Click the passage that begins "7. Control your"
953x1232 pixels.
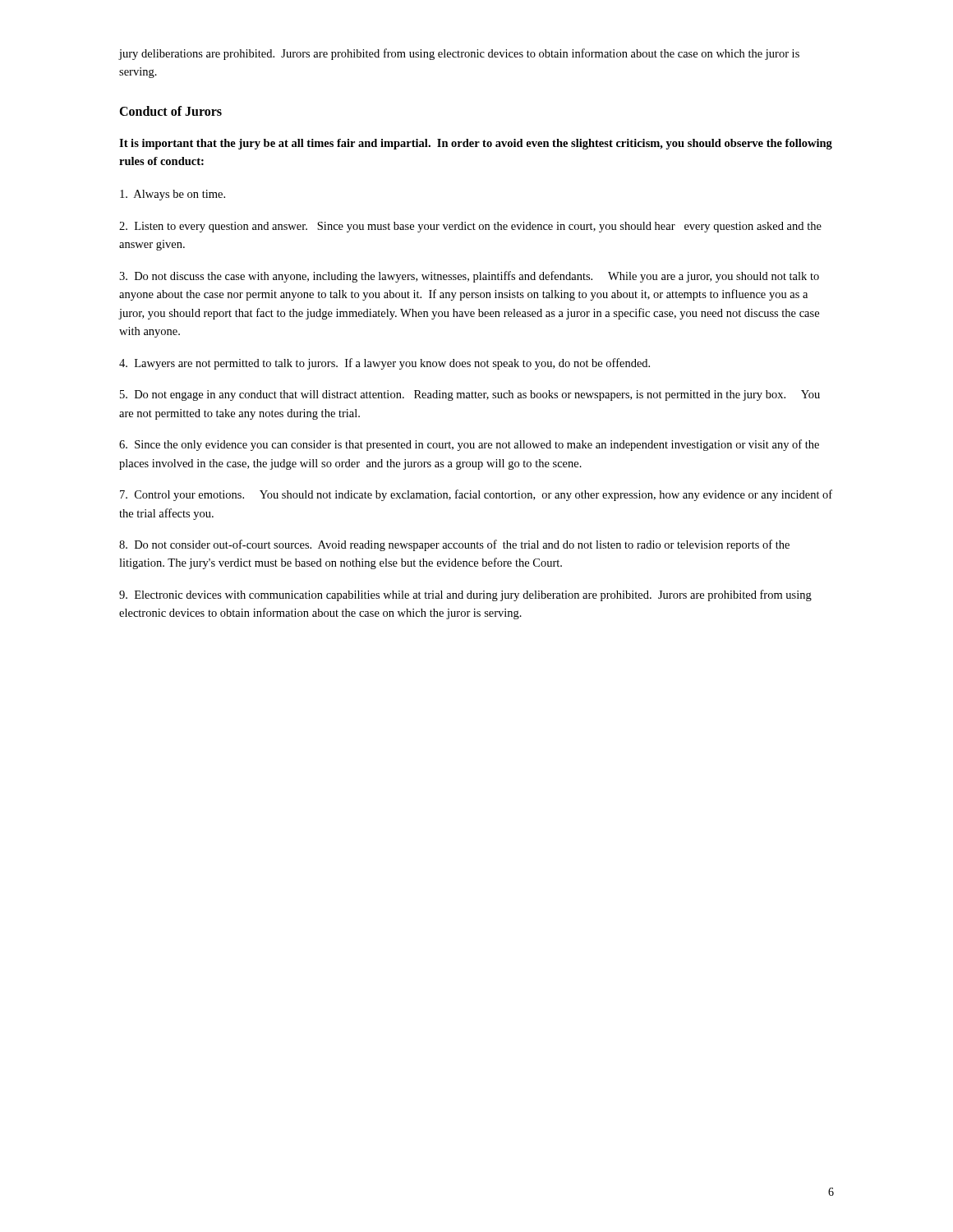(476, 504)
